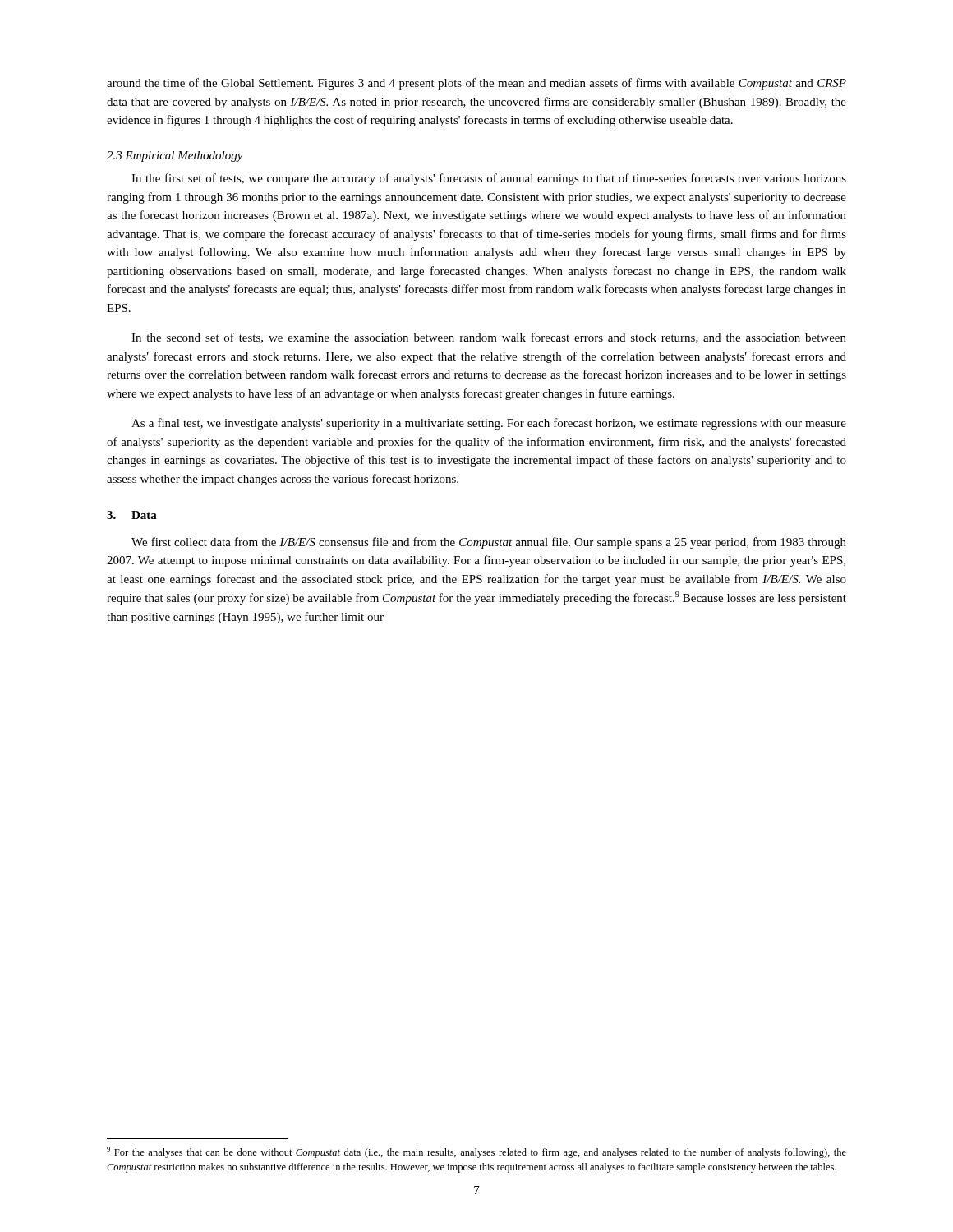Navigate to the text starting "In the first set of"
Viewport: 953px width, 1232px height.
pos(476,329)
